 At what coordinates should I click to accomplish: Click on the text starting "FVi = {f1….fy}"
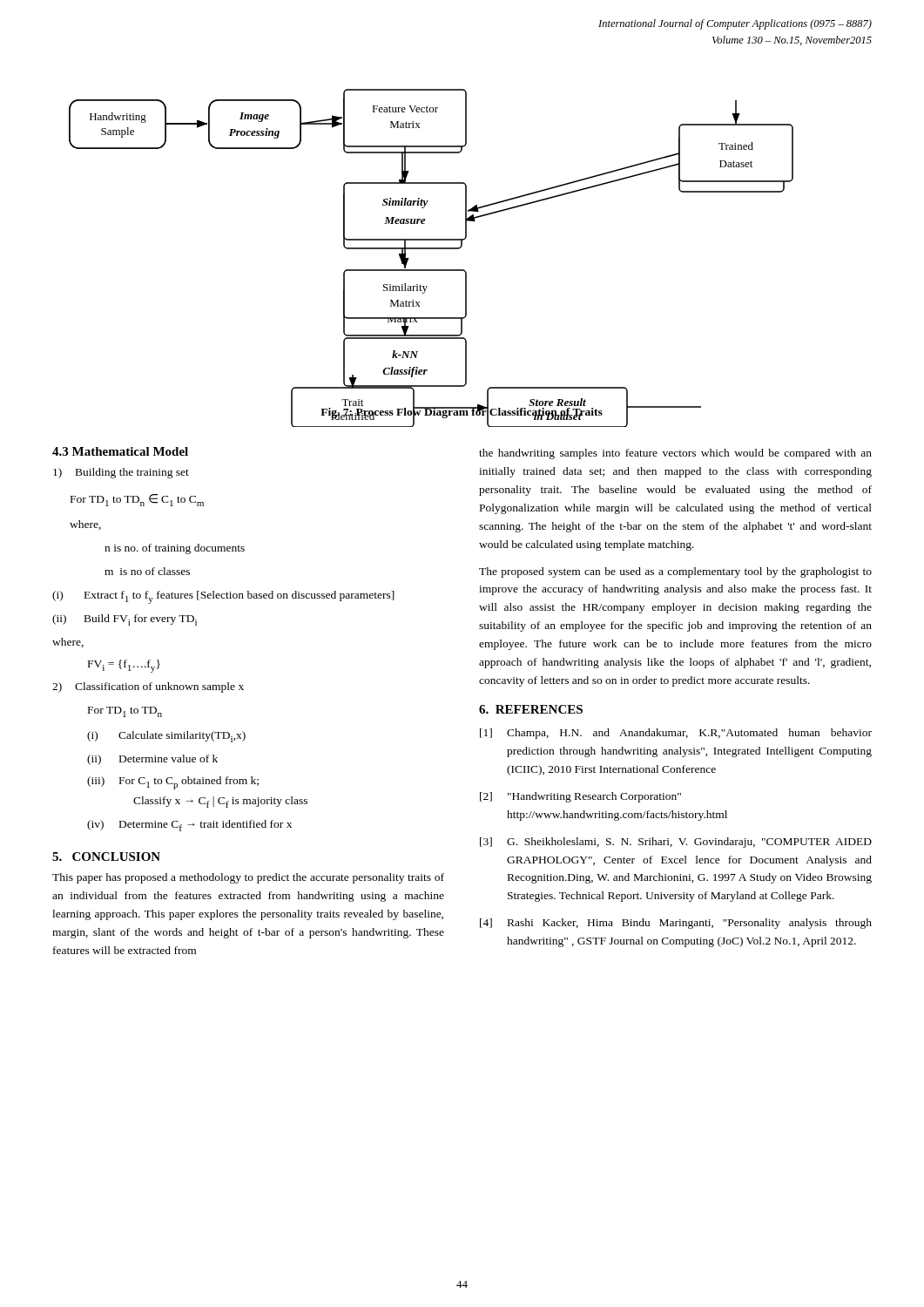tap(124, 665)
